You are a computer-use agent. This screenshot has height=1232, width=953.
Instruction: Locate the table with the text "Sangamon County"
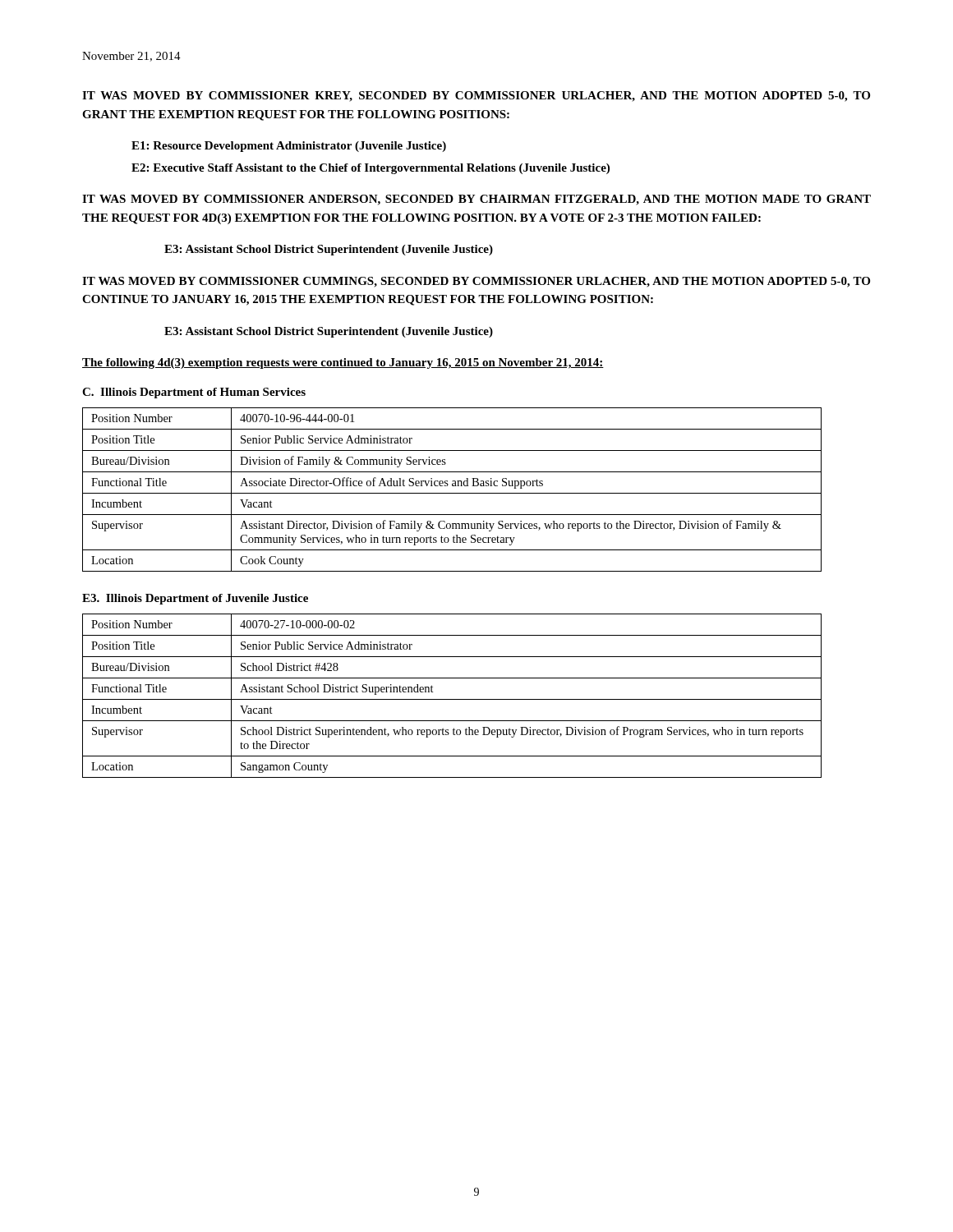[x=476, y=695]
